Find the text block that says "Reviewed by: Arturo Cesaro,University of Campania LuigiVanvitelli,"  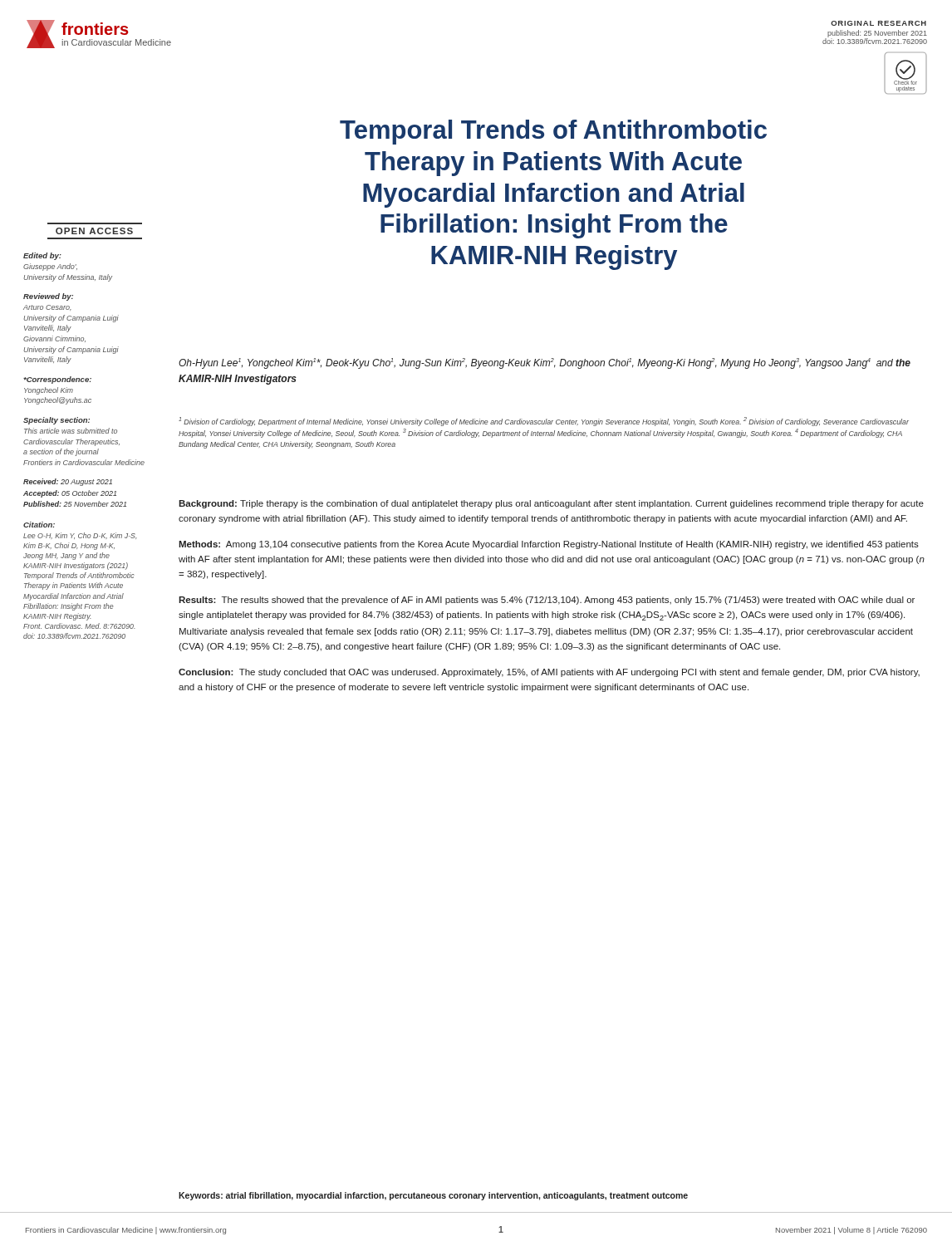[95, 329]
